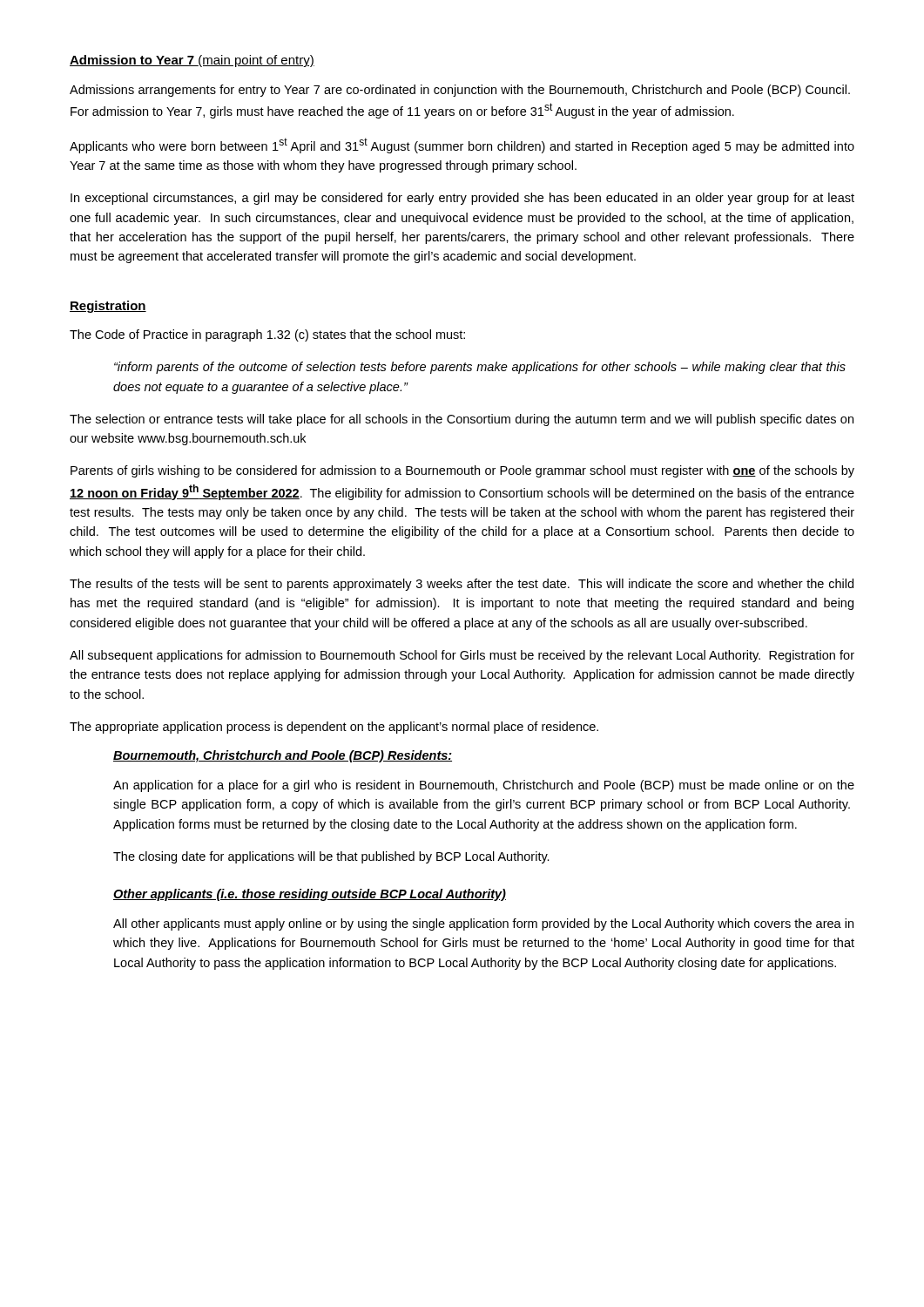Point to the text starting "Bournemouth, Christchurch and Poole (BCP) Residents:"
This screenshot has height=1307, width=924.
click(x=283, y=756)
